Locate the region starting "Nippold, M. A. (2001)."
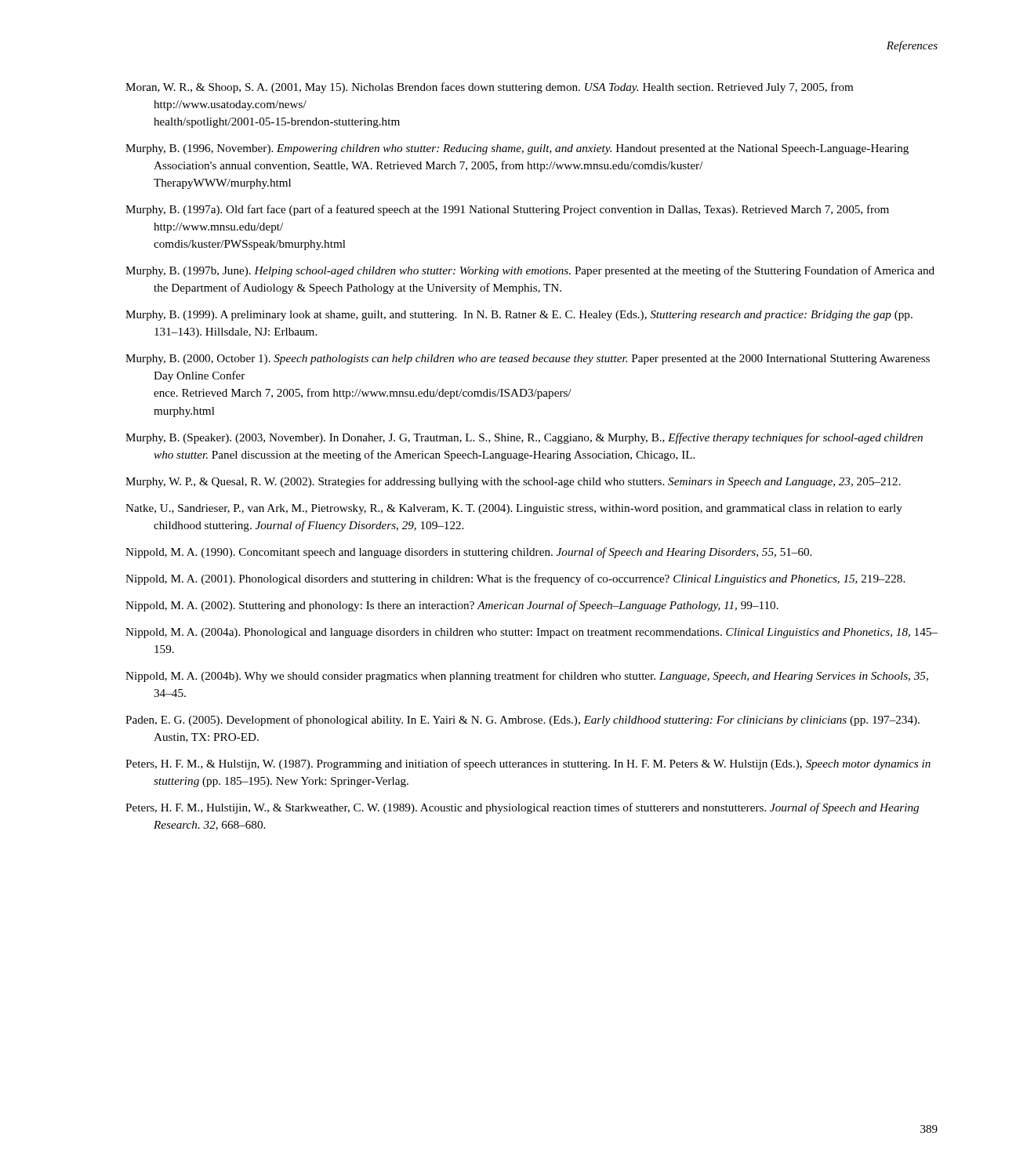1016x1176 pixels. [516, 578]
